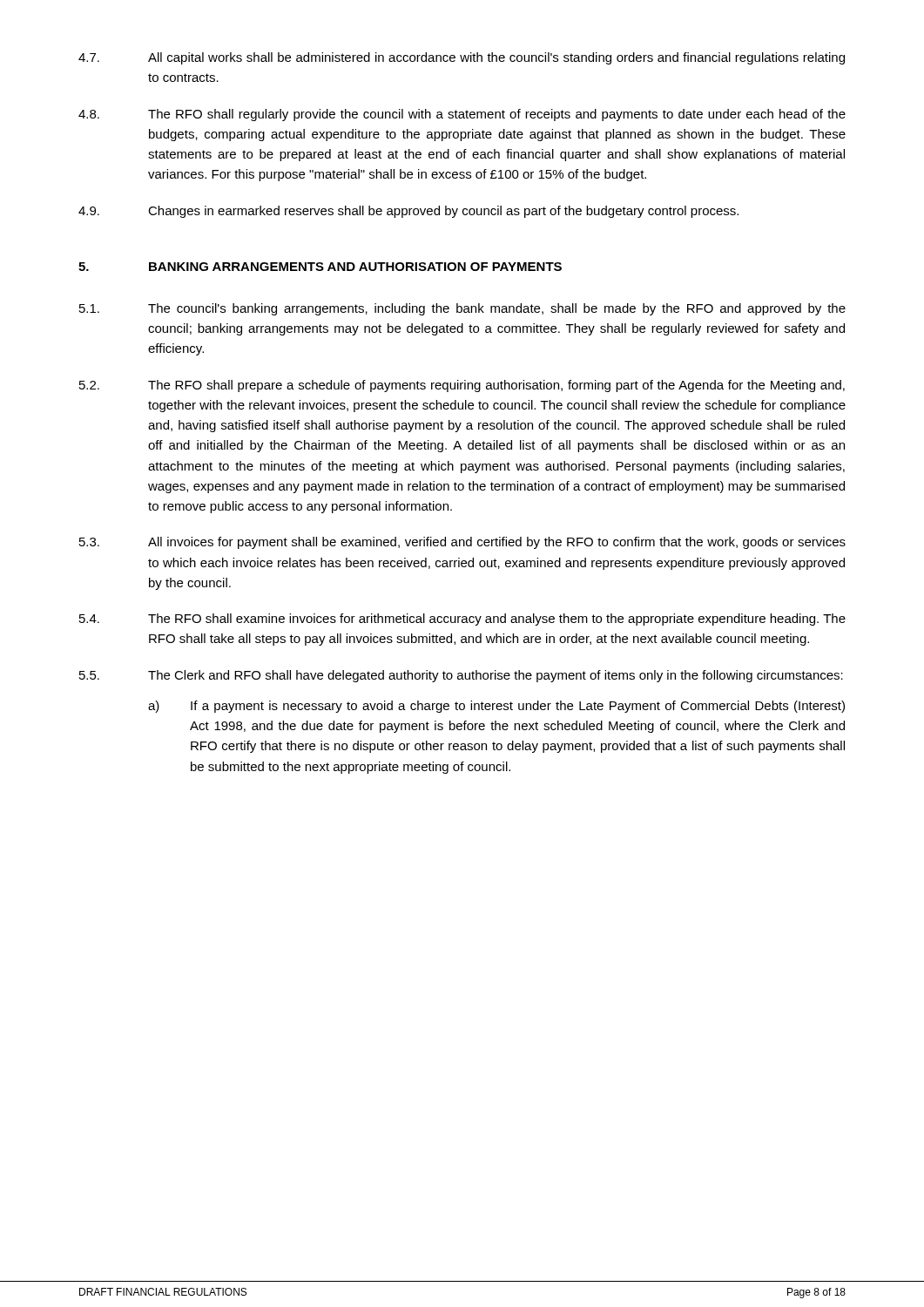Viewport: 924px width, 1307px height.
Task: Find the block on this page that starts "4.7. All capital works shall"
Action: tap(462, 67)
